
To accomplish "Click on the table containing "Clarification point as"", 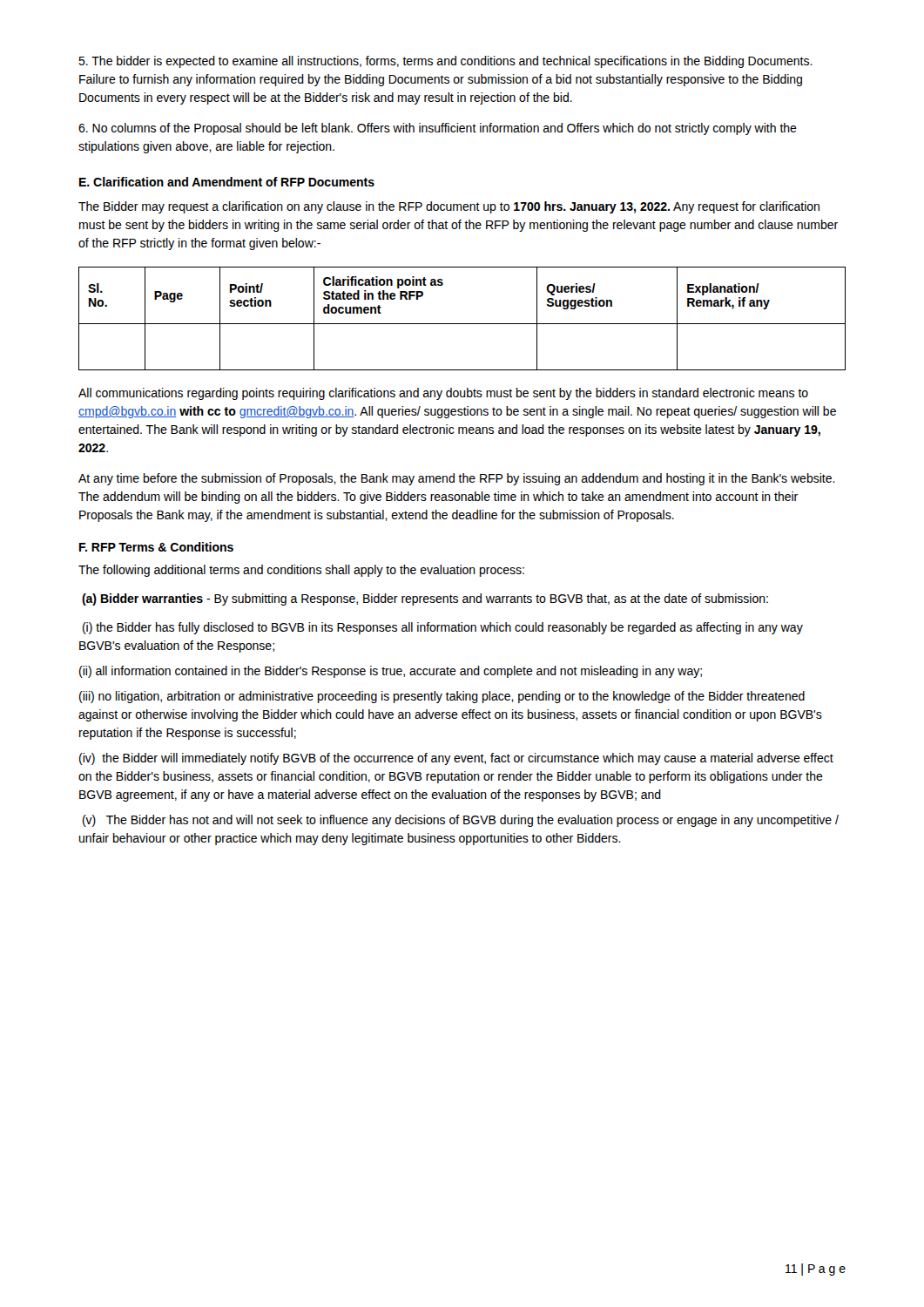I will tap(462, 318).
